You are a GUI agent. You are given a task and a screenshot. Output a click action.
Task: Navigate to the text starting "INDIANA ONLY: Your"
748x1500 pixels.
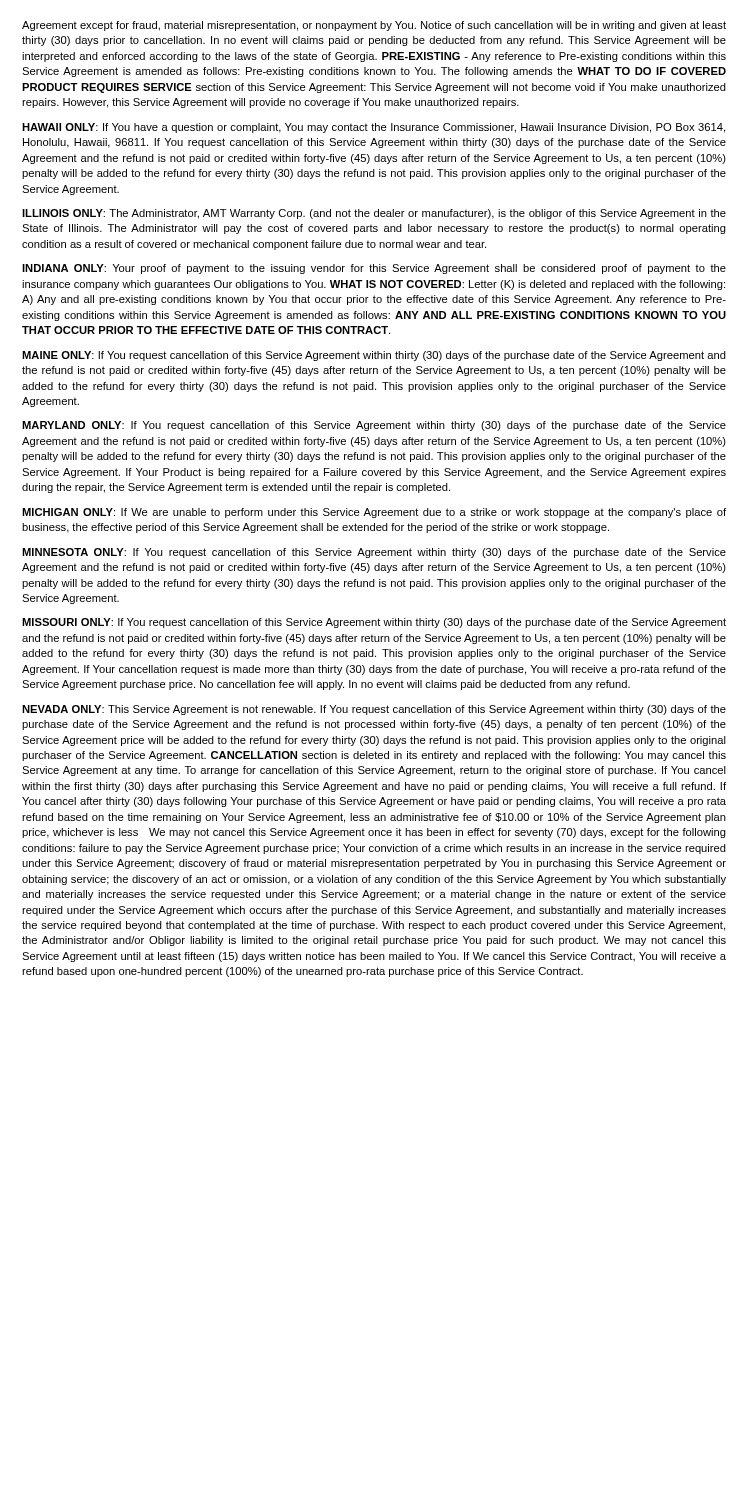[374, 299]
